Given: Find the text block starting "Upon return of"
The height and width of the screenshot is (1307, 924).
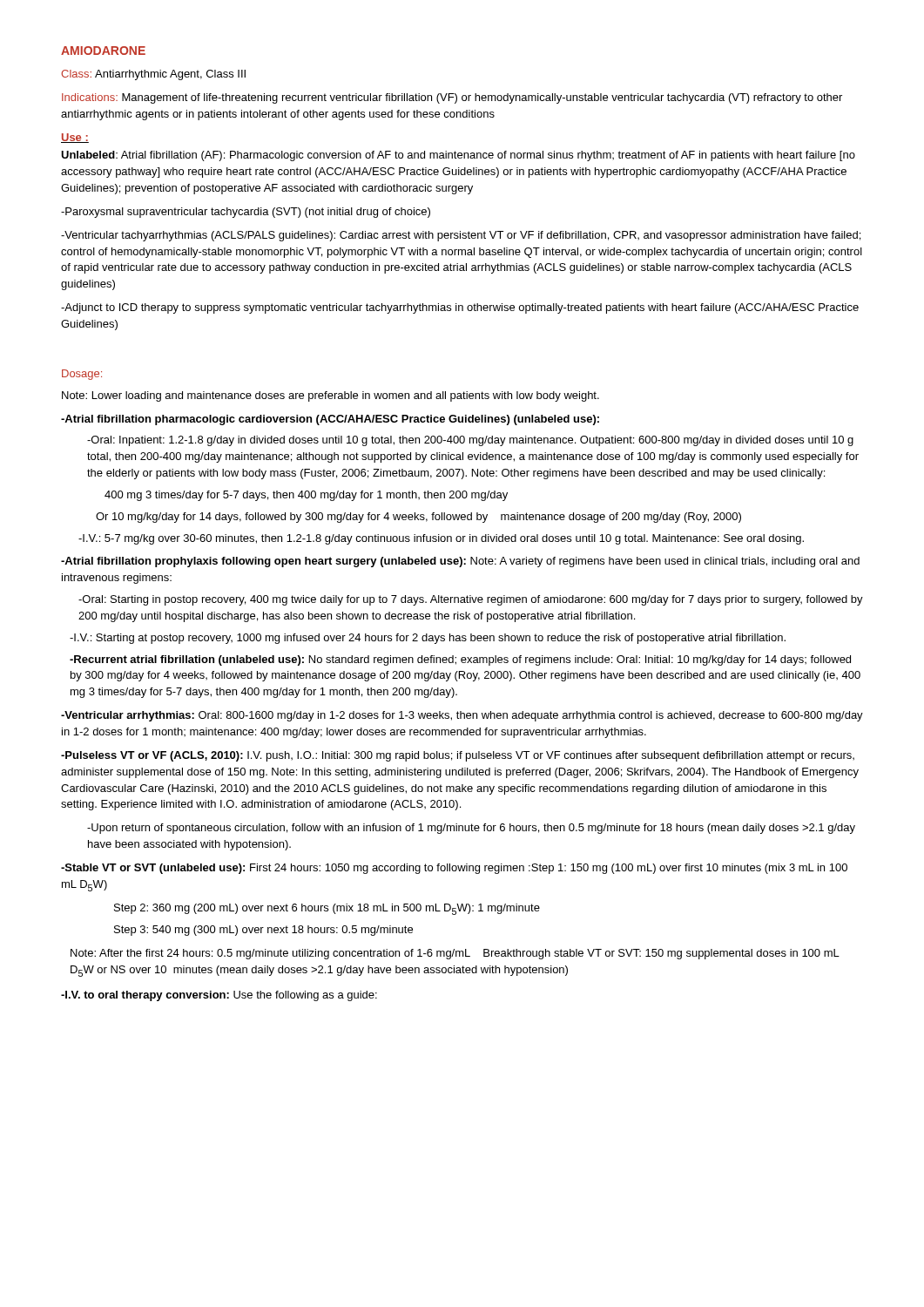Looking at the screenshot, I should pos(471,836).
